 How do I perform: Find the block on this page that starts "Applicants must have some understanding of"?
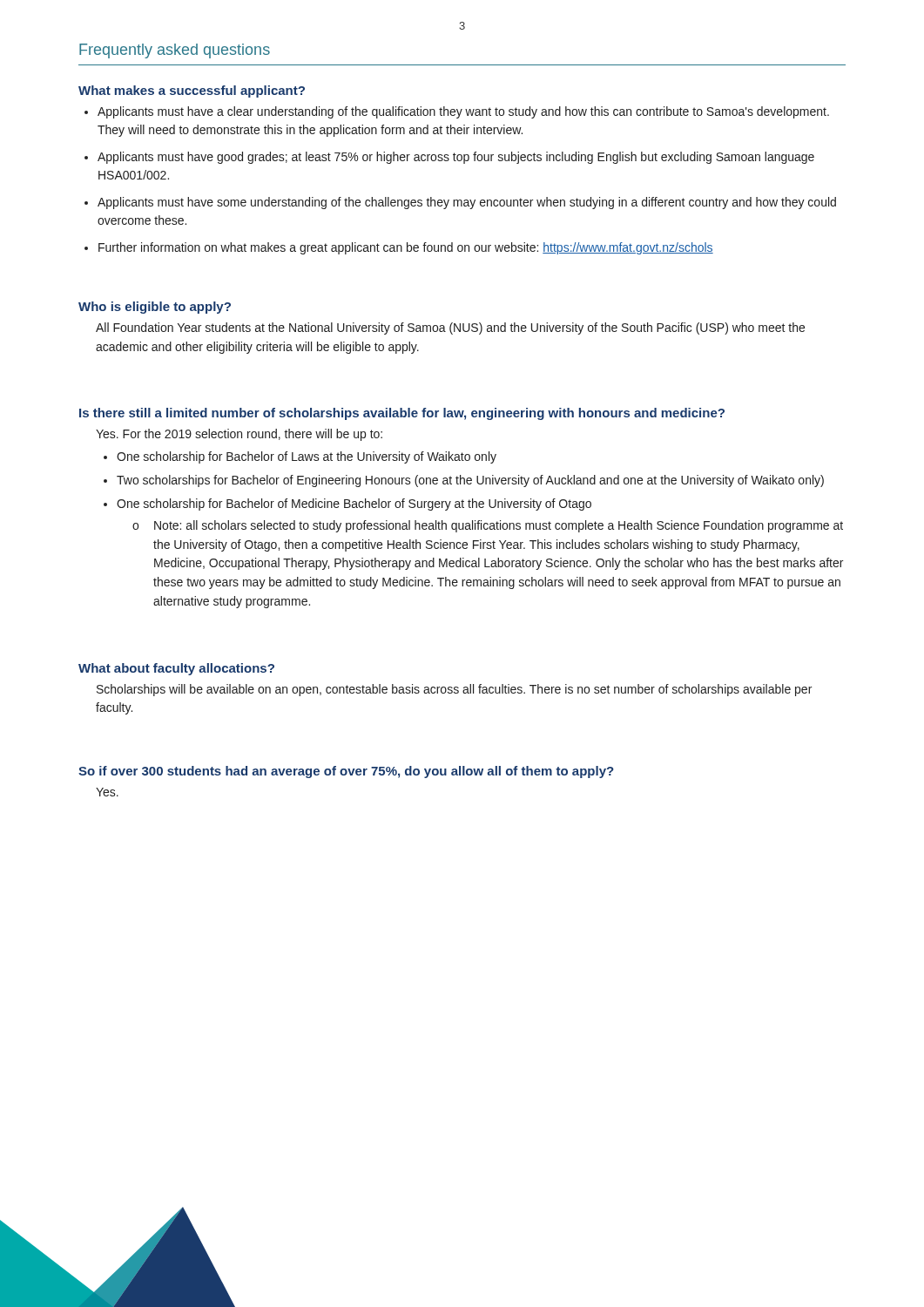(x=467, y=211)
